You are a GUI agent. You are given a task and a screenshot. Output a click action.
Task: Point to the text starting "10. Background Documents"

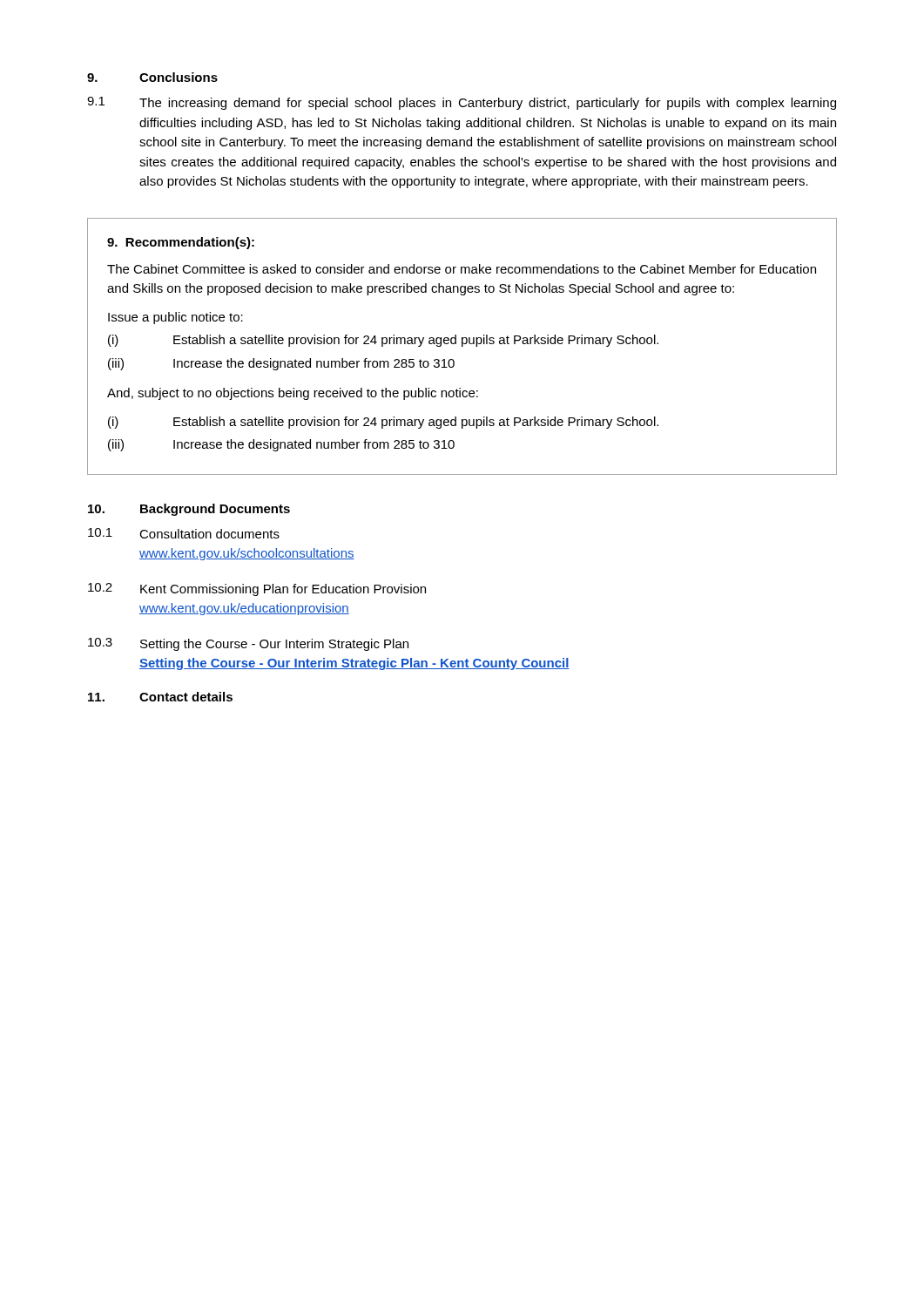click(x=189, y=508)
